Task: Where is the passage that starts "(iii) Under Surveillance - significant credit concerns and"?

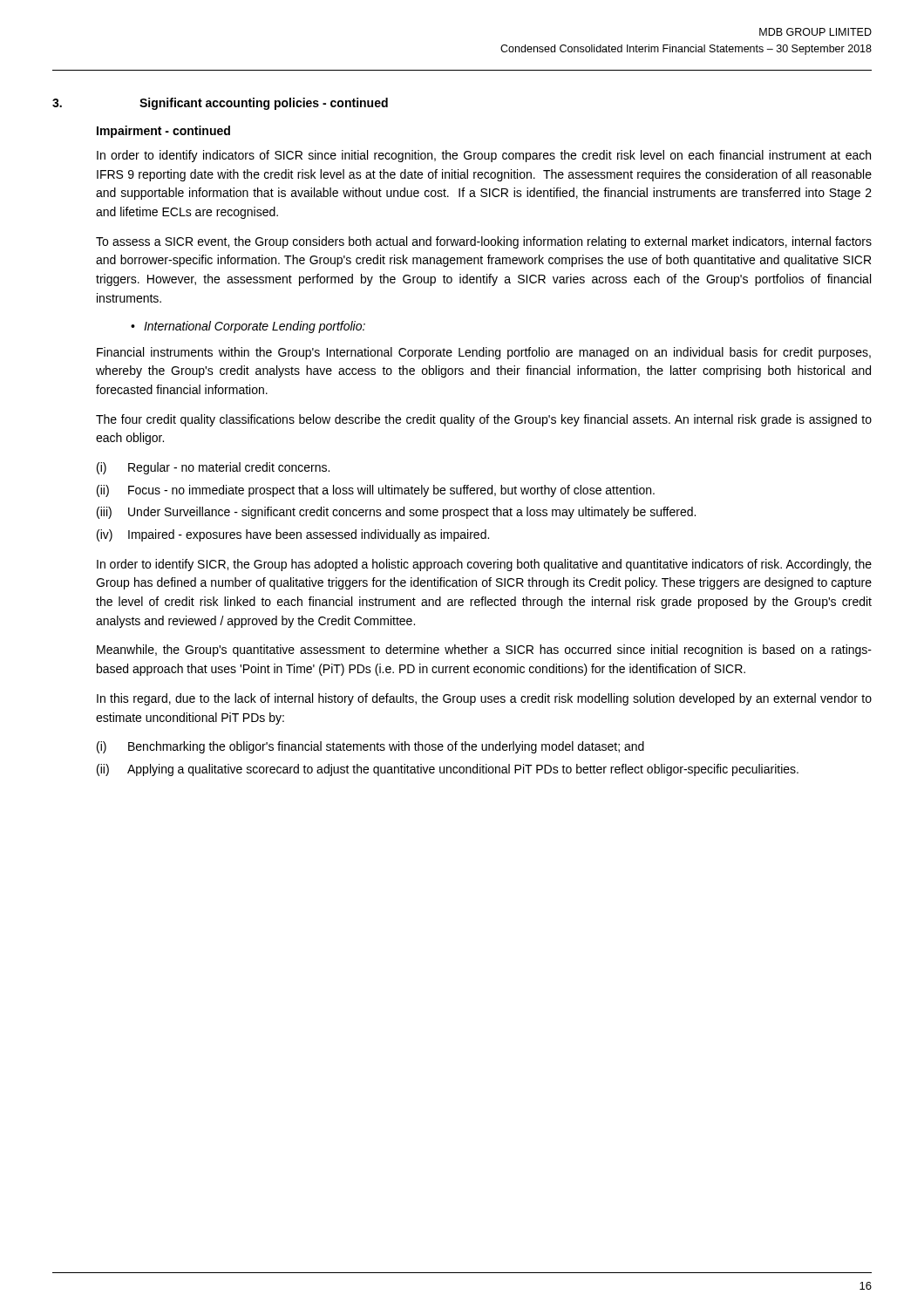Action: [x=484, y=513]
